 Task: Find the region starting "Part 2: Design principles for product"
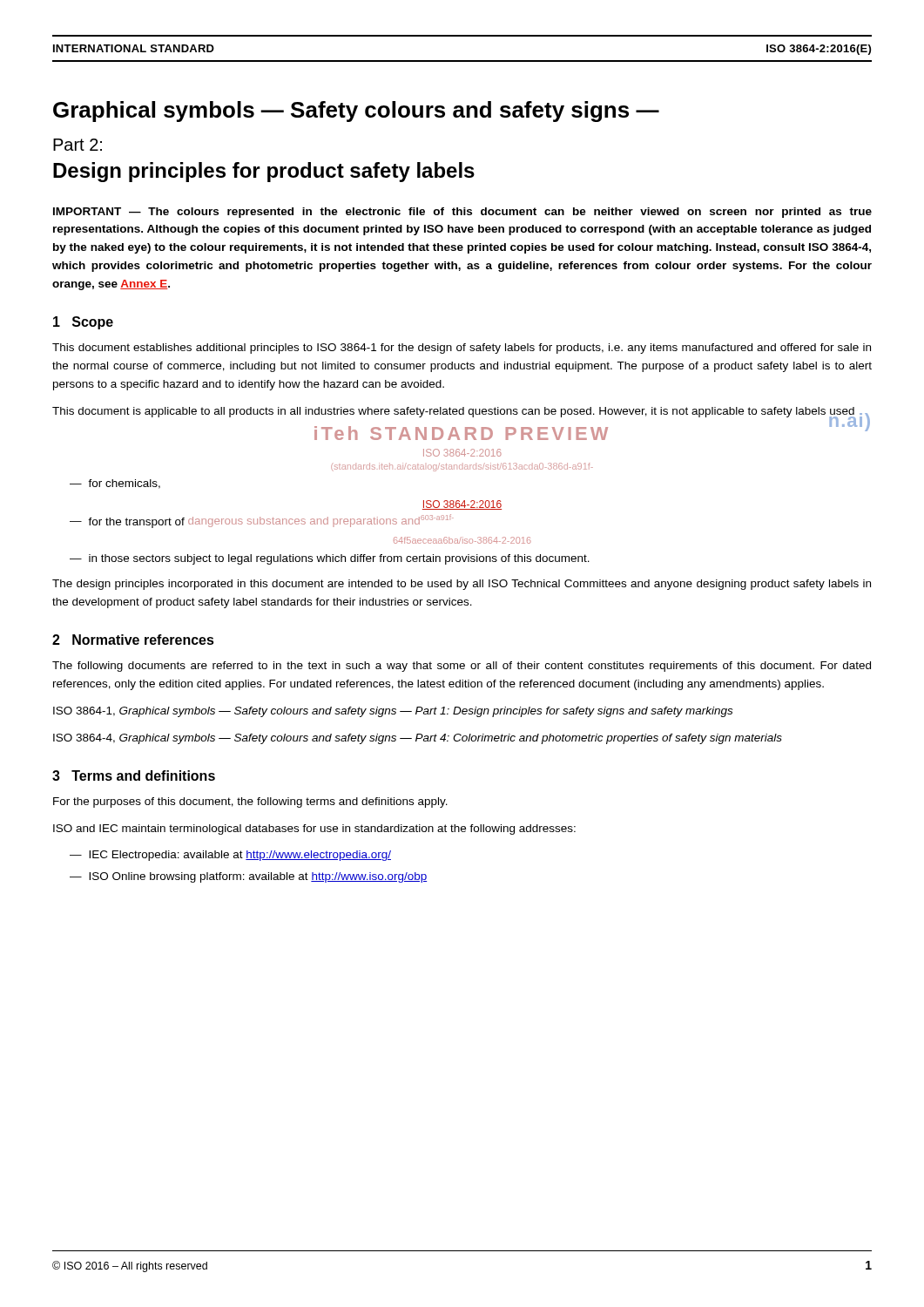[x=462, y=158]
